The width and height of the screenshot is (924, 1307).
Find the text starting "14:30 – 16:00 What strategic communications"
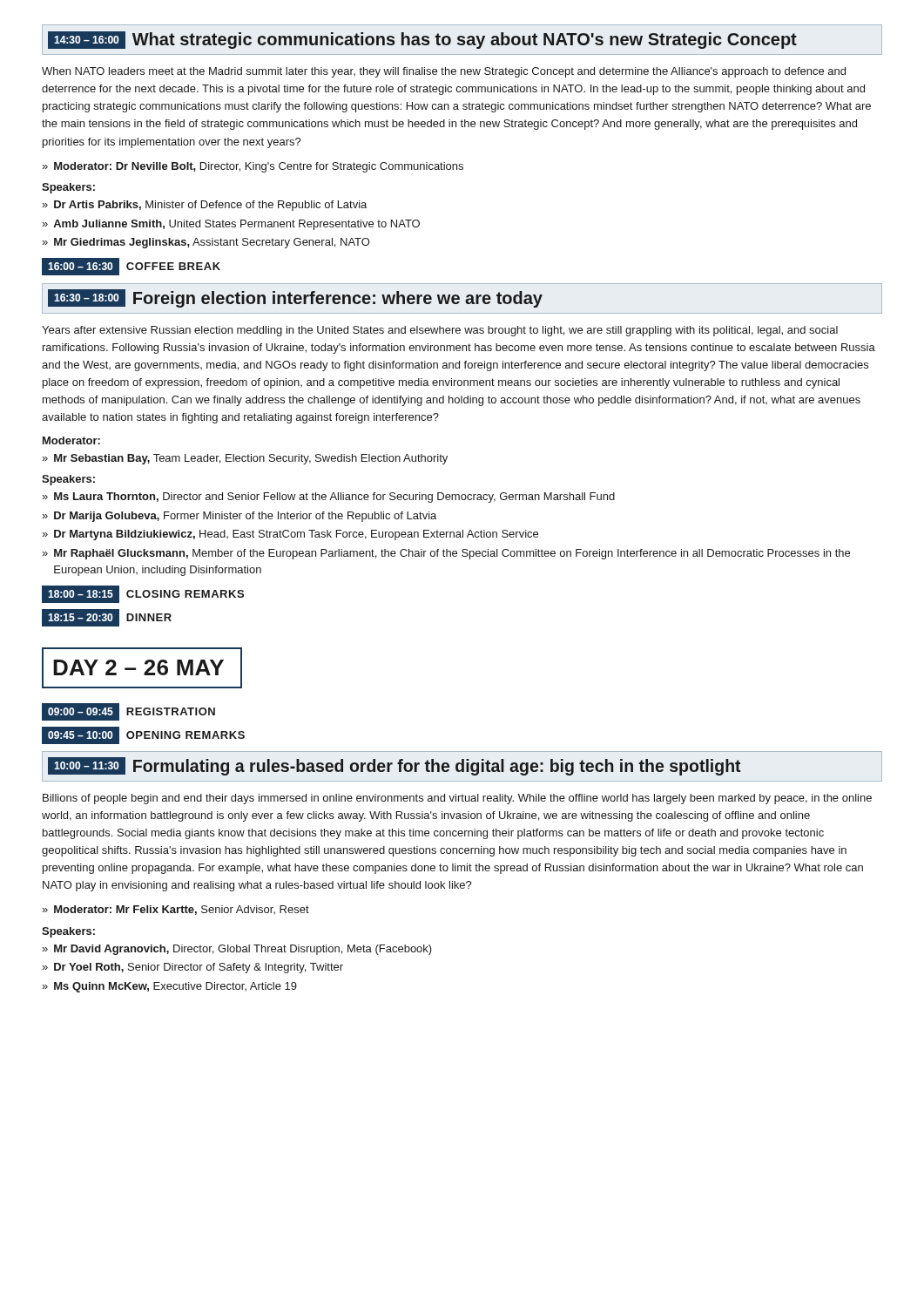coord(422,40)
